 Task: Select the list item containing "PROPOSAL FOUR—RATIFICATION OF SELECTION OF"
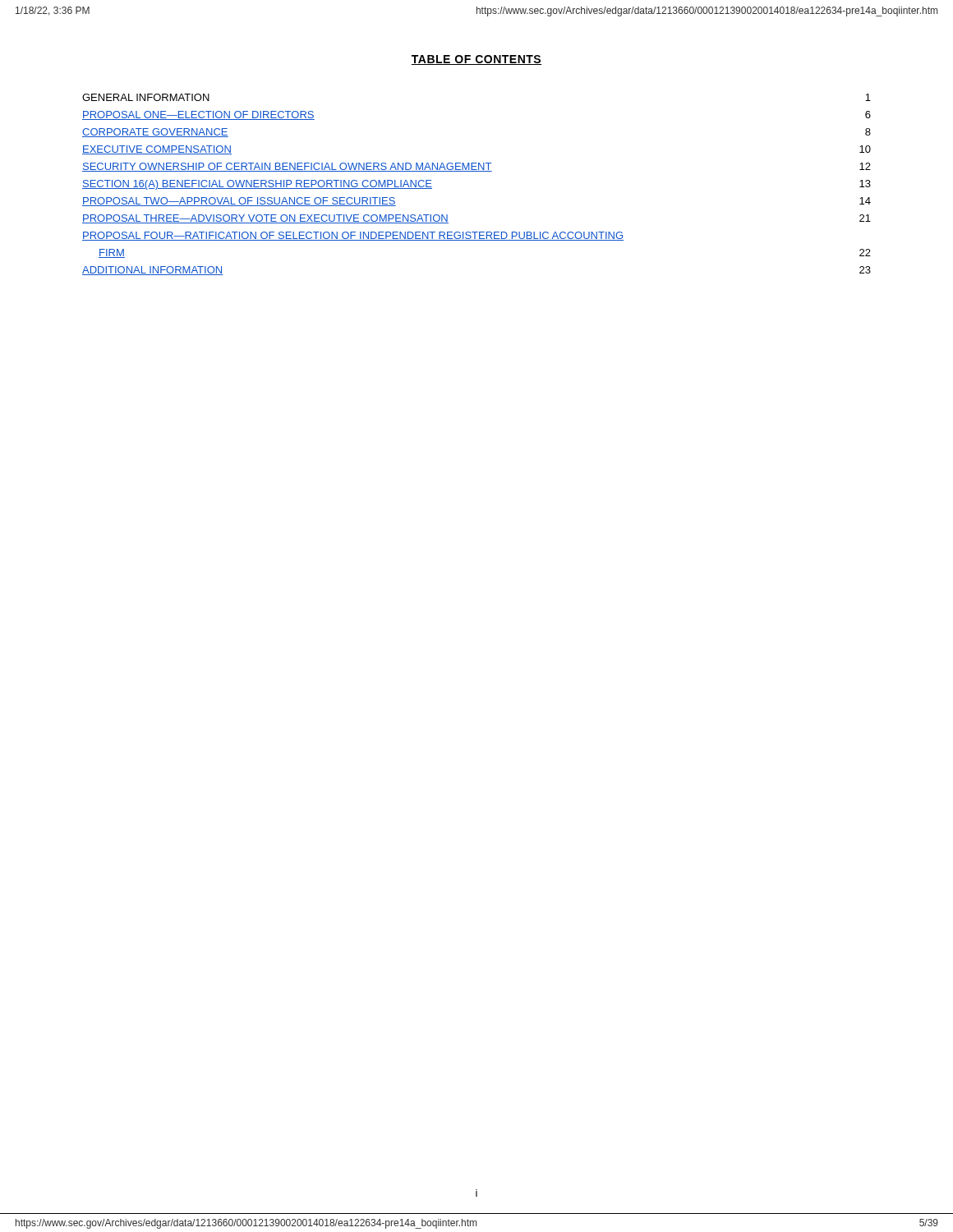tap(476, 235)
